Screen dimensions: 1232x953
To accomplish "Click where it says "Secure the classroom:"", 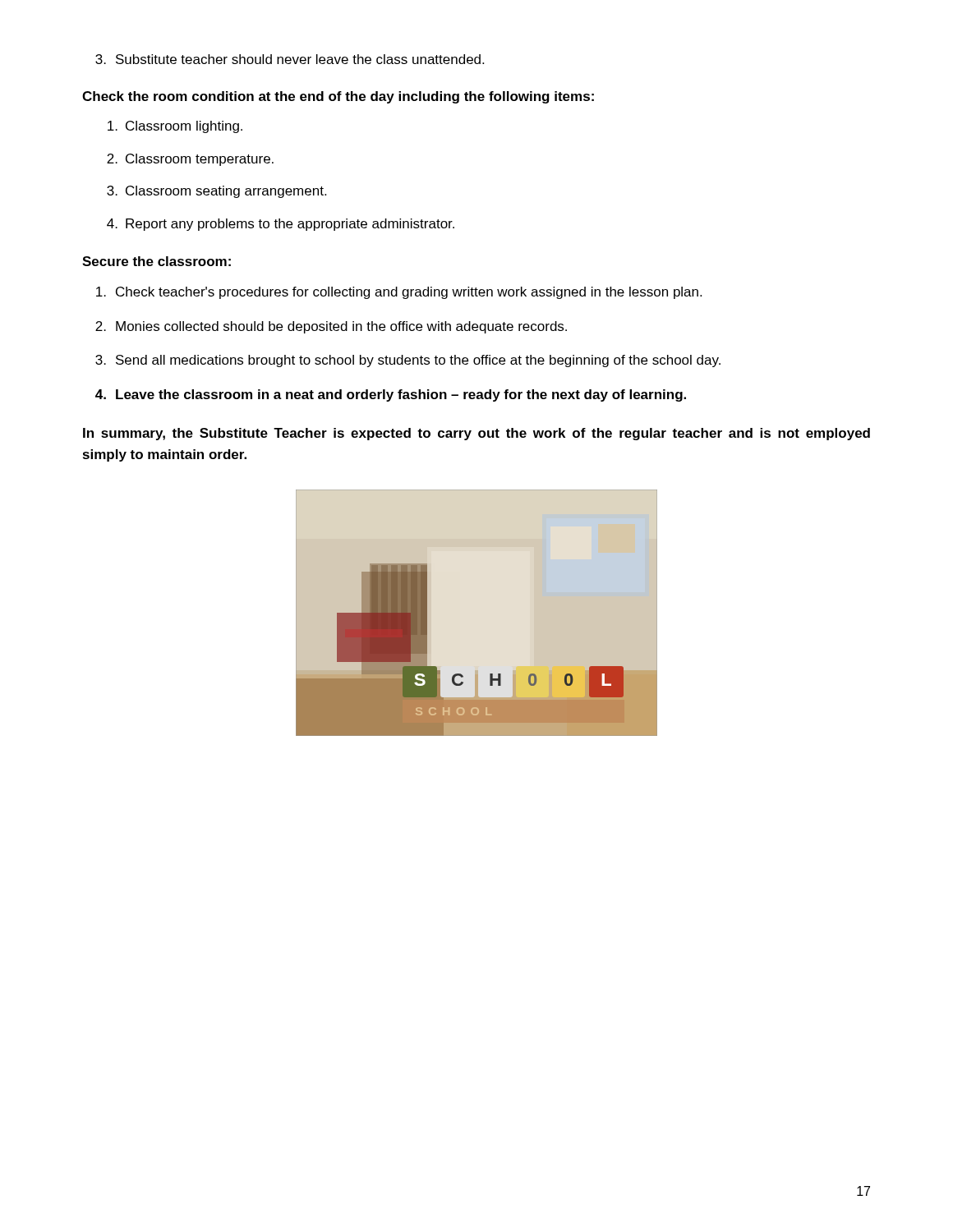I will (x=157, y=262).
